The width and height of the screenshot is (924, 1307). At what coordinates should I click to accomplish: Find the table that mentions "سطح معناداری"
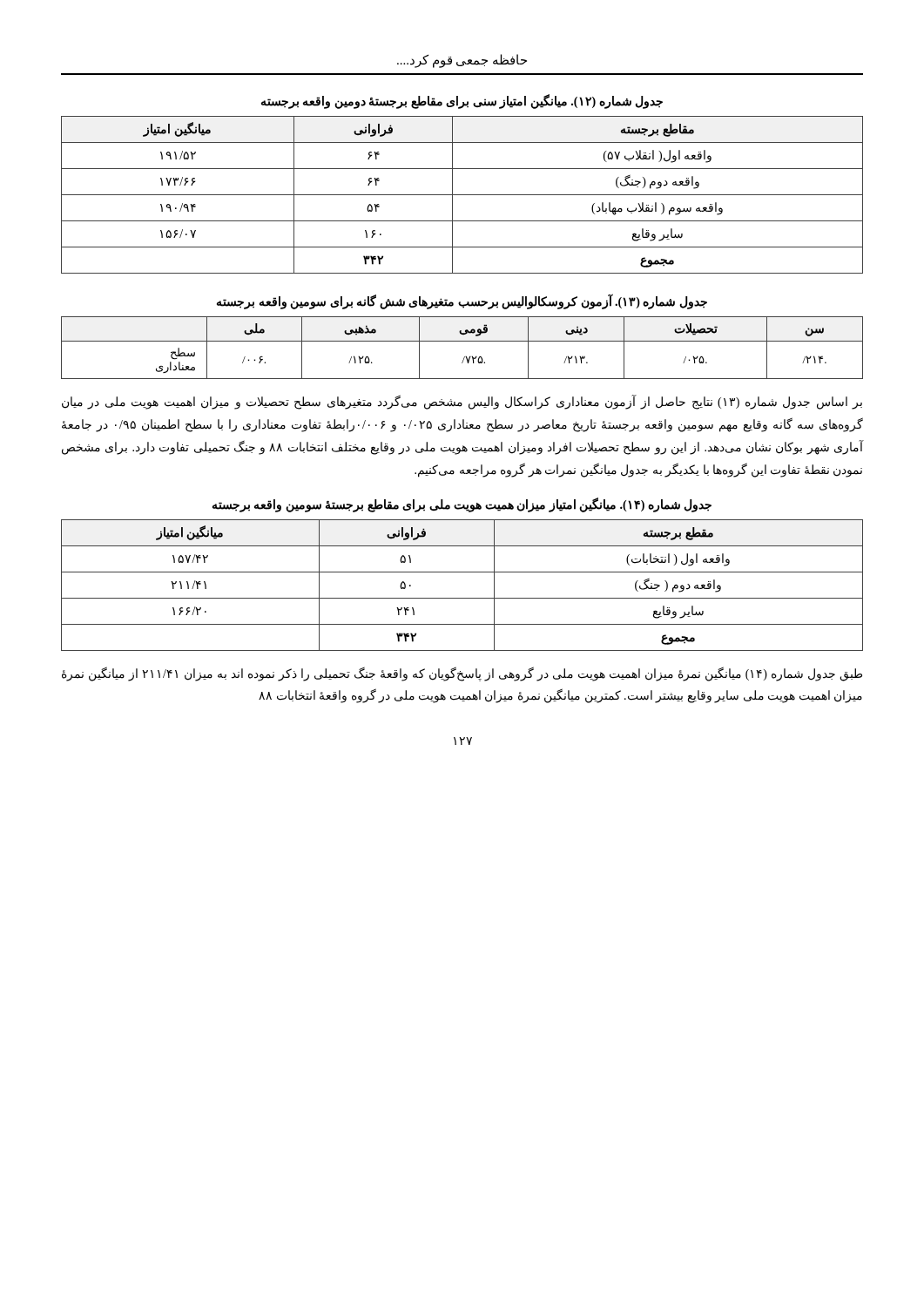pyautogui.click(x=462, y=348)
